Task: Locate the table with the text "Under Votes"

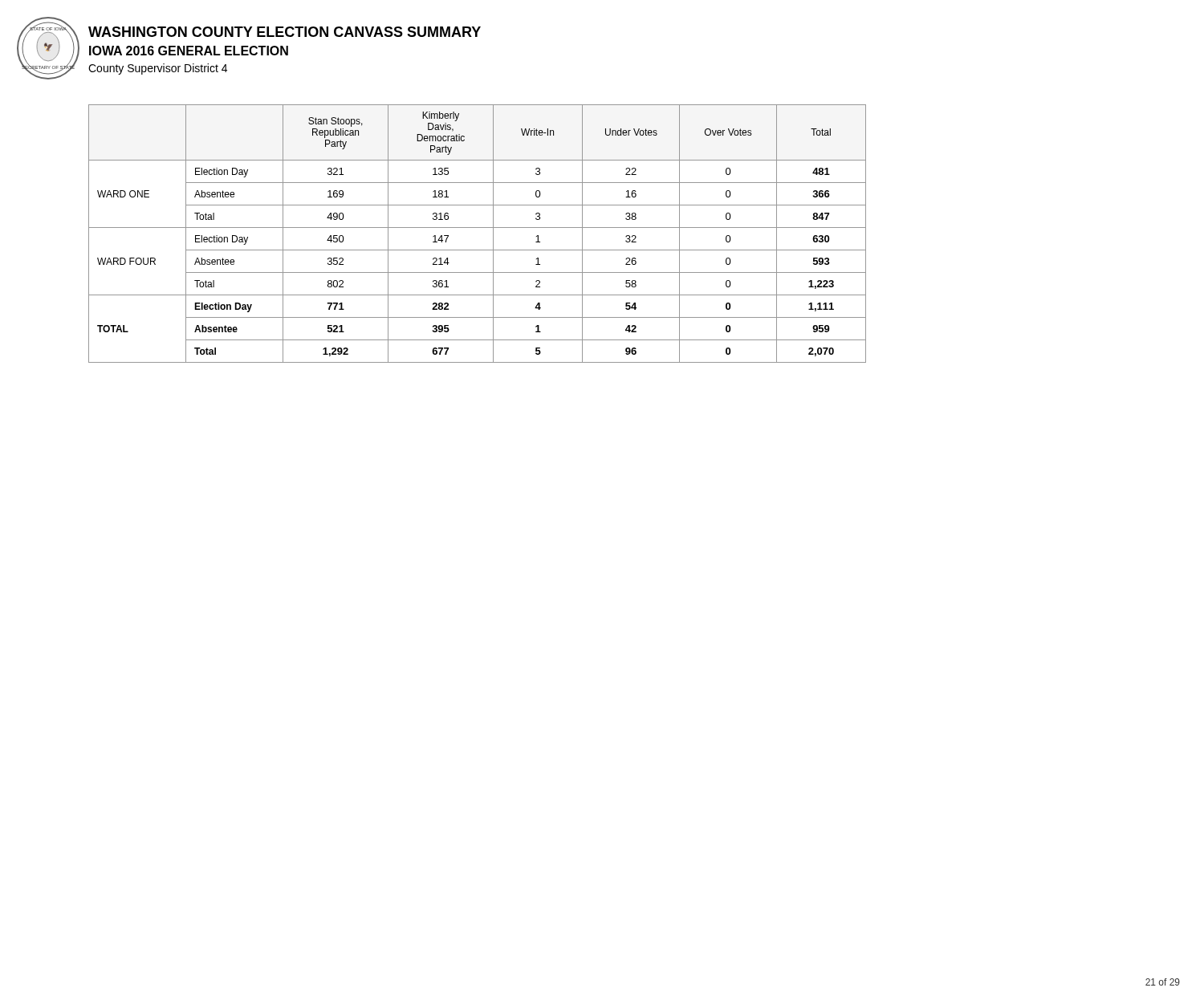Action: (x=477, y=234)
